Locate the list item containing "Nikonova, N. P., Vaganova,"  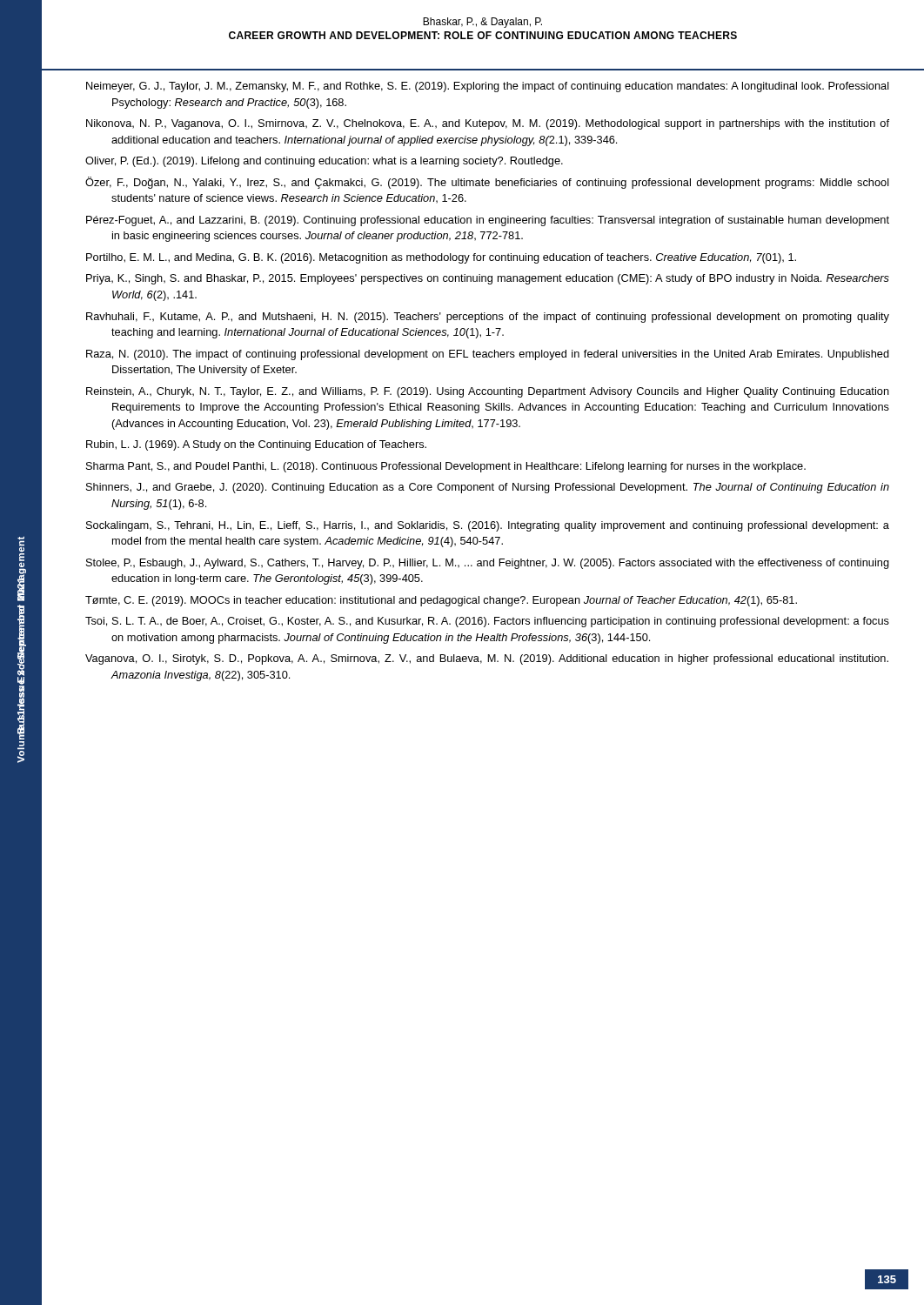487,131
